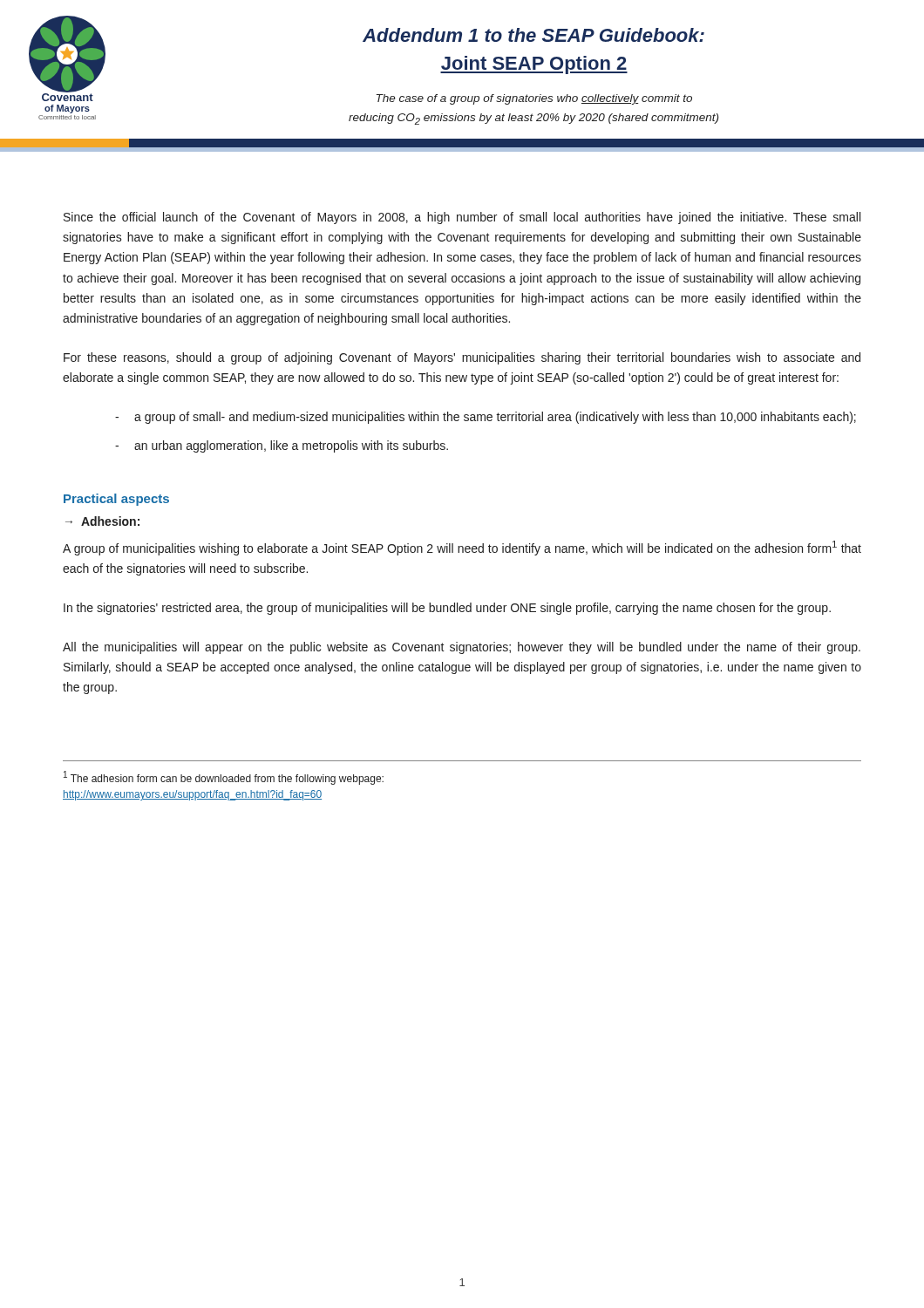The image size is (924, 1308).
Task: Navigate to the region starting "The case of"
Action: [x=534, y=109]
